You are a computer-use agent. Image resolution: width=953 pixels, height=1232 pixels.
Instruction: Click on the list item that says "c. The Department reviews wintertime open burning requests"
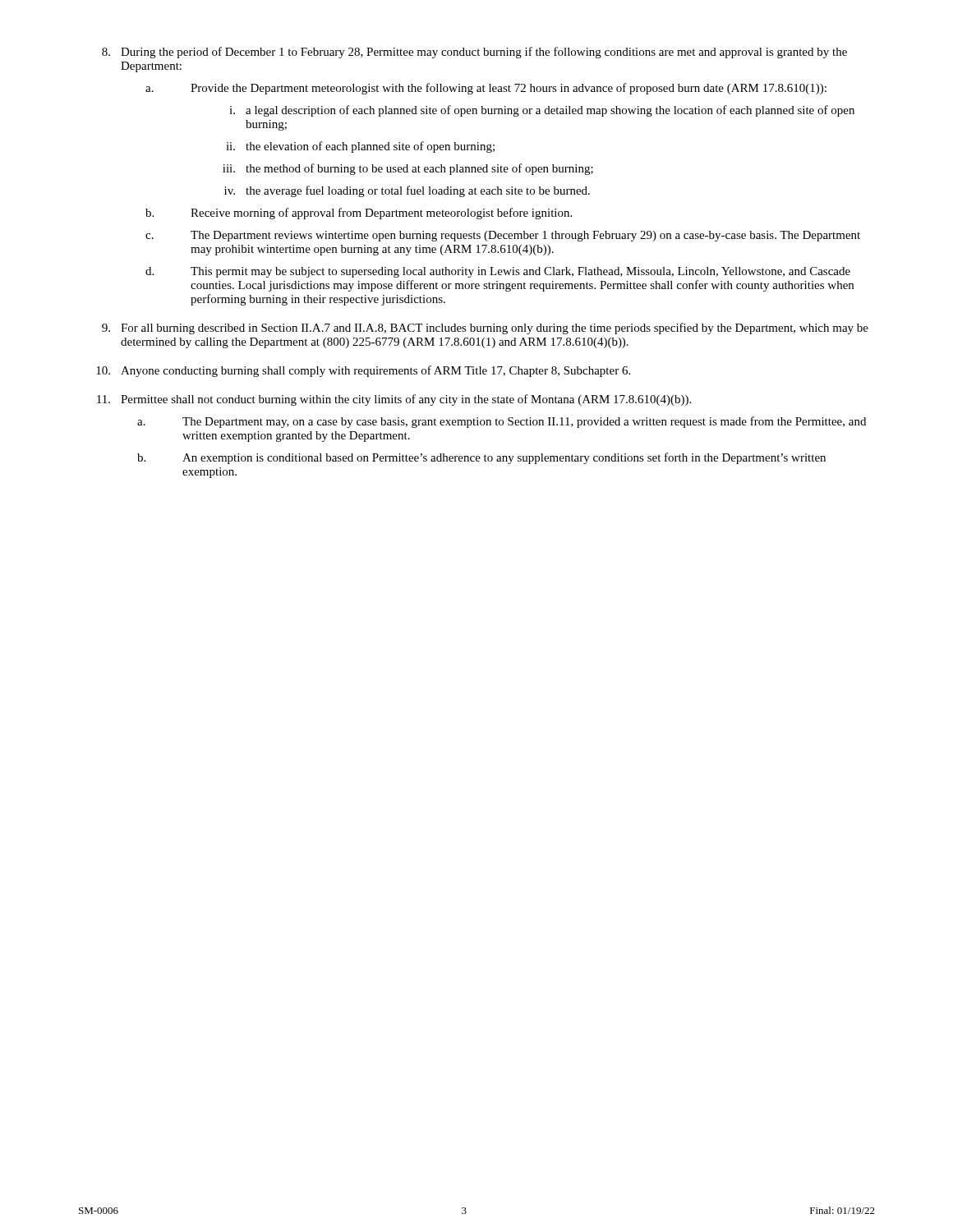(x=498, y=242)
